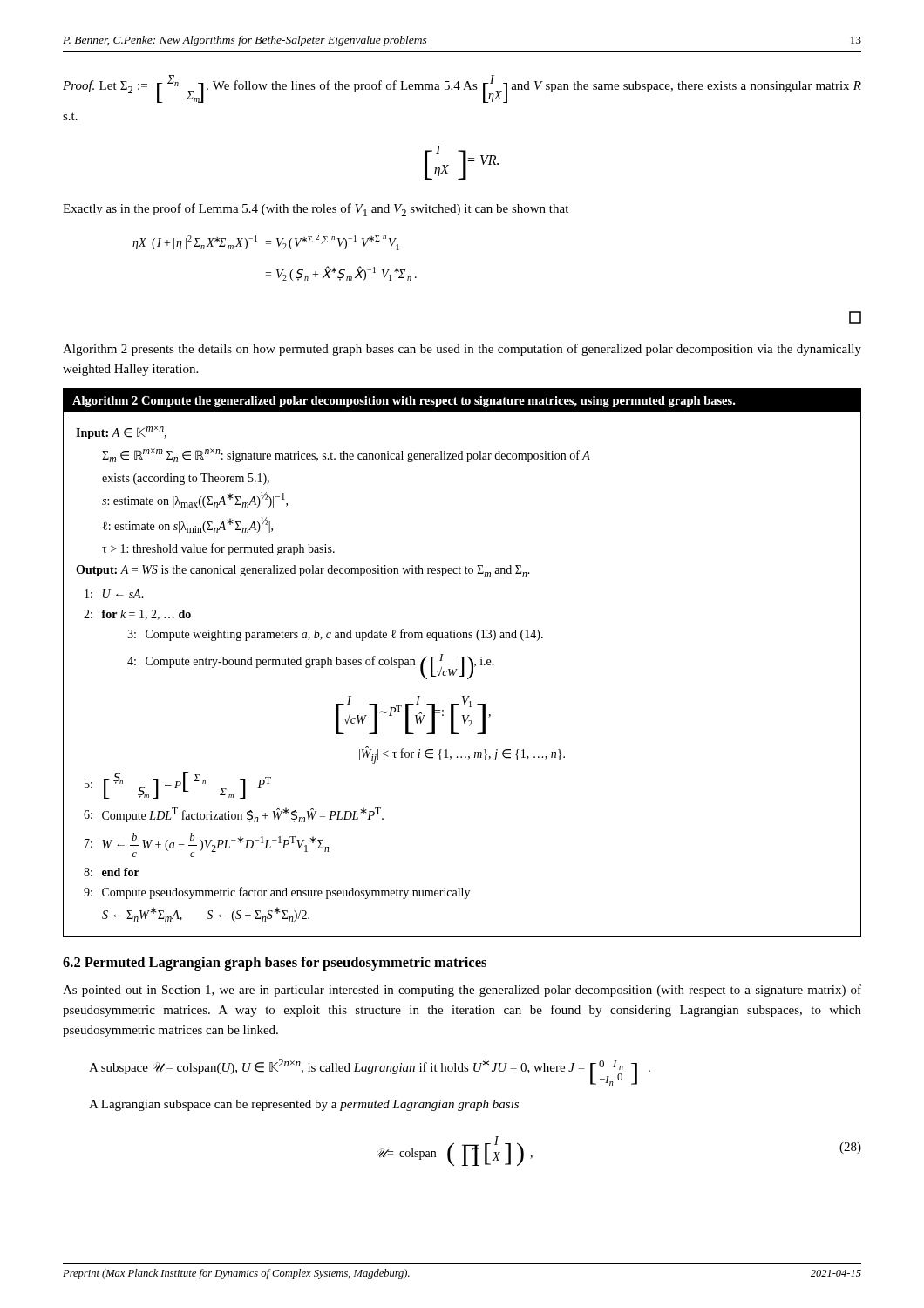Screen dimensions: 1308x924
Task: Where is the passage that starts "As pointed out in Section"?
Action: click(462, 1010)
